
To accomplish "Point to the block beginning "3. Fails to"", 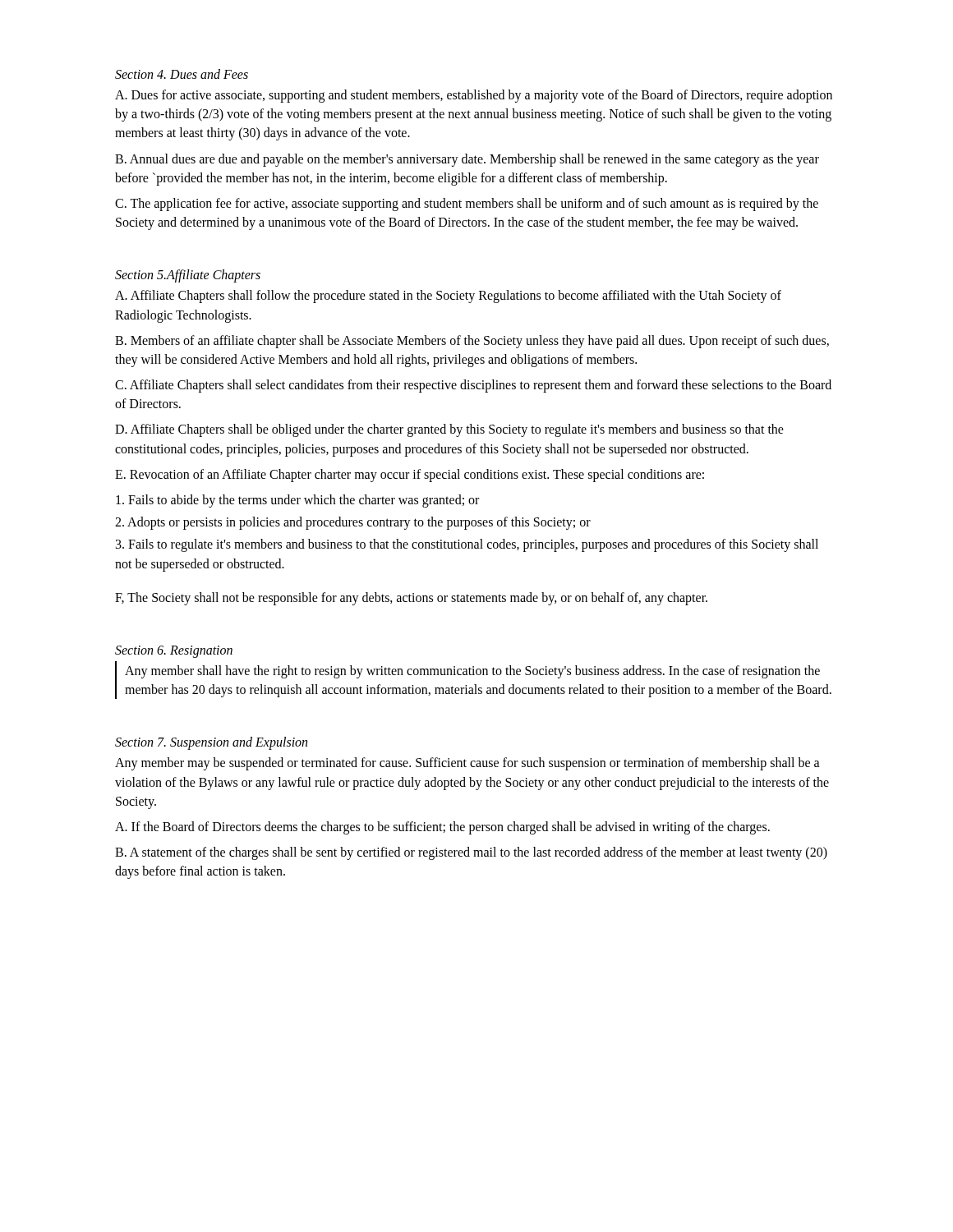I will click(x=467, y=554).
